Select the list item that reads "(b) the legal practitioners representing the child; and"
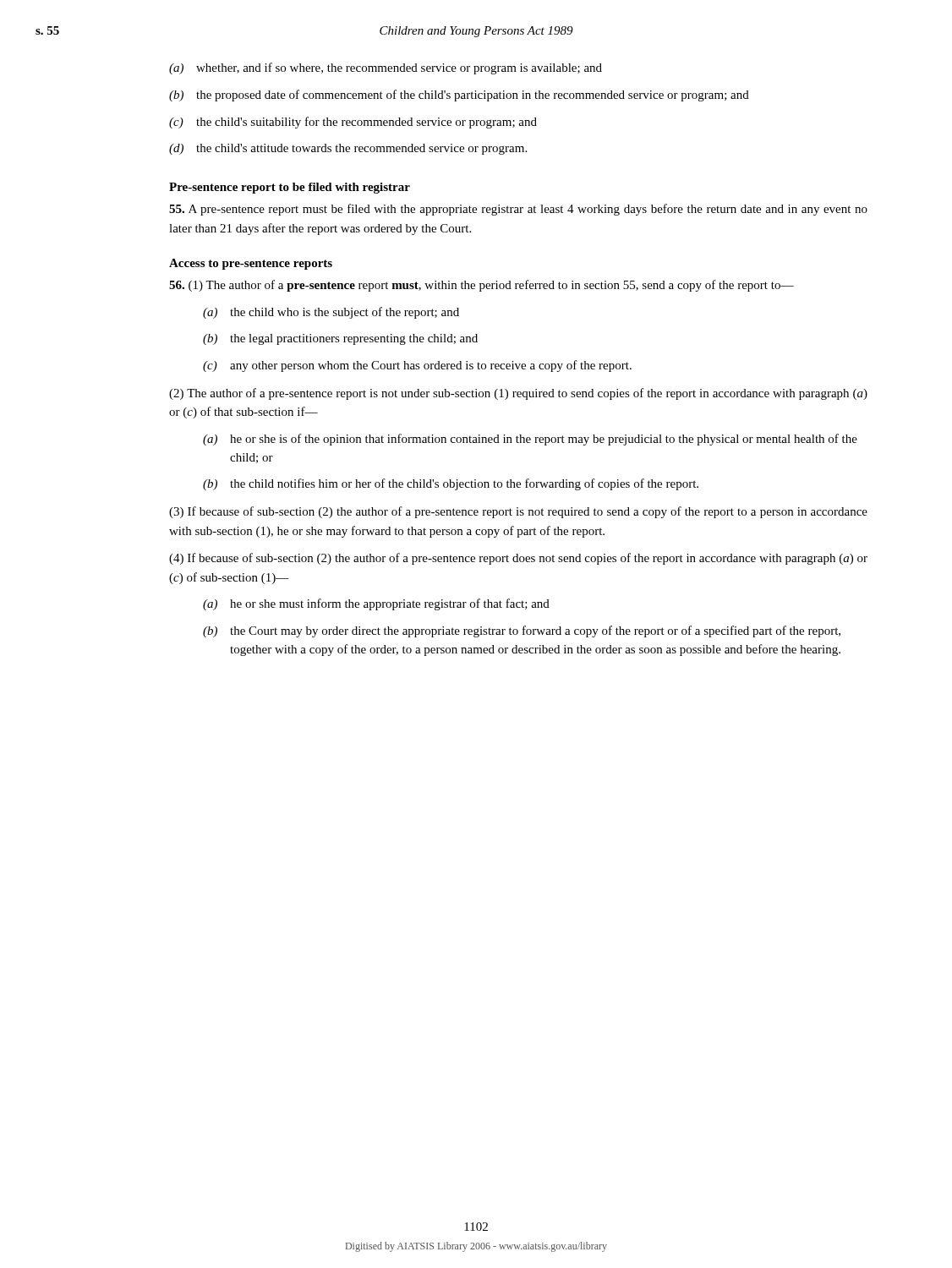Viewport: 952px width, 1268px height. coord(340,339)
